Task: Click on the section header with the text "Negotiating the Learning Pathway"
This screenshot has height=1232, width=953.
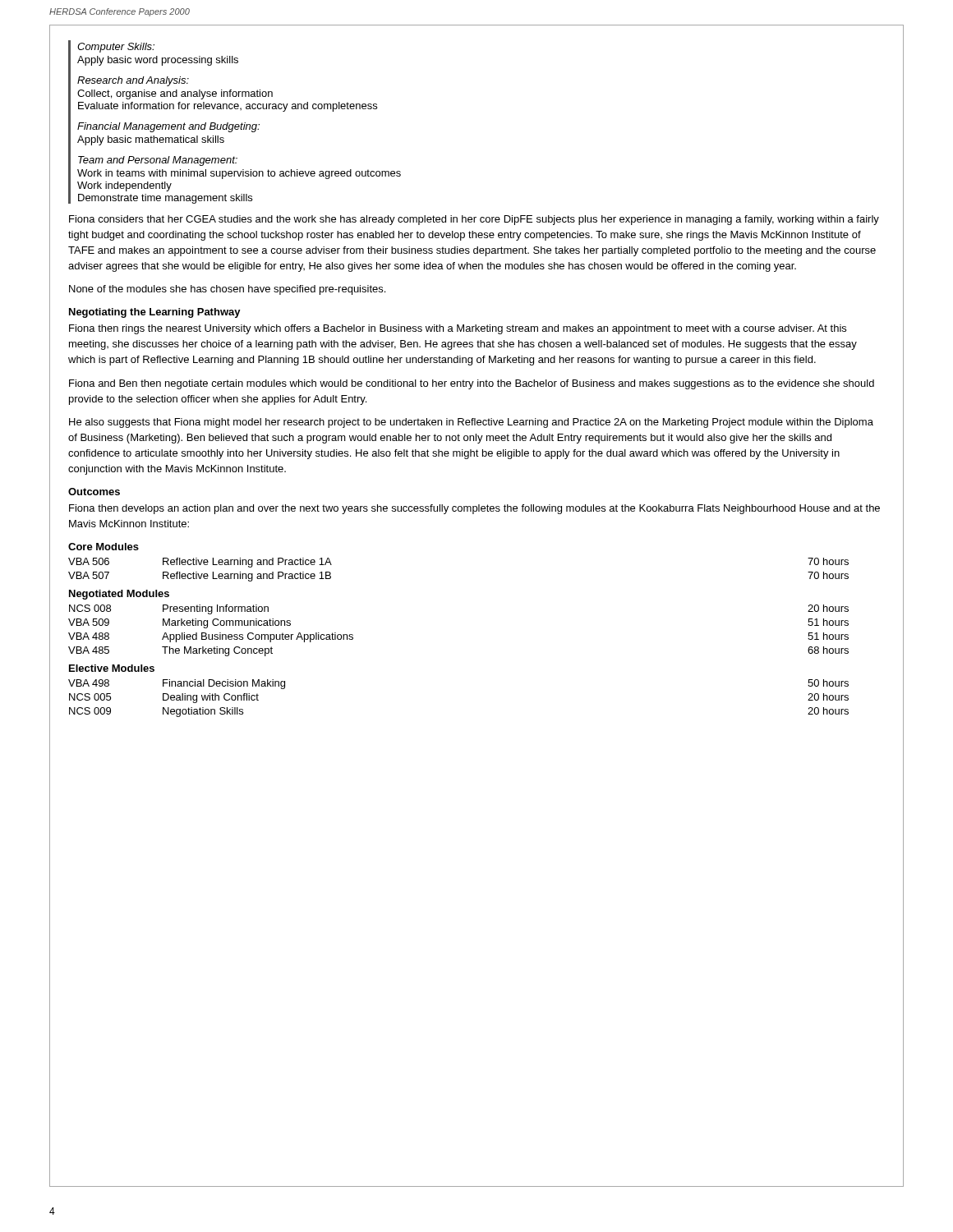Action: tap(154, 312)
